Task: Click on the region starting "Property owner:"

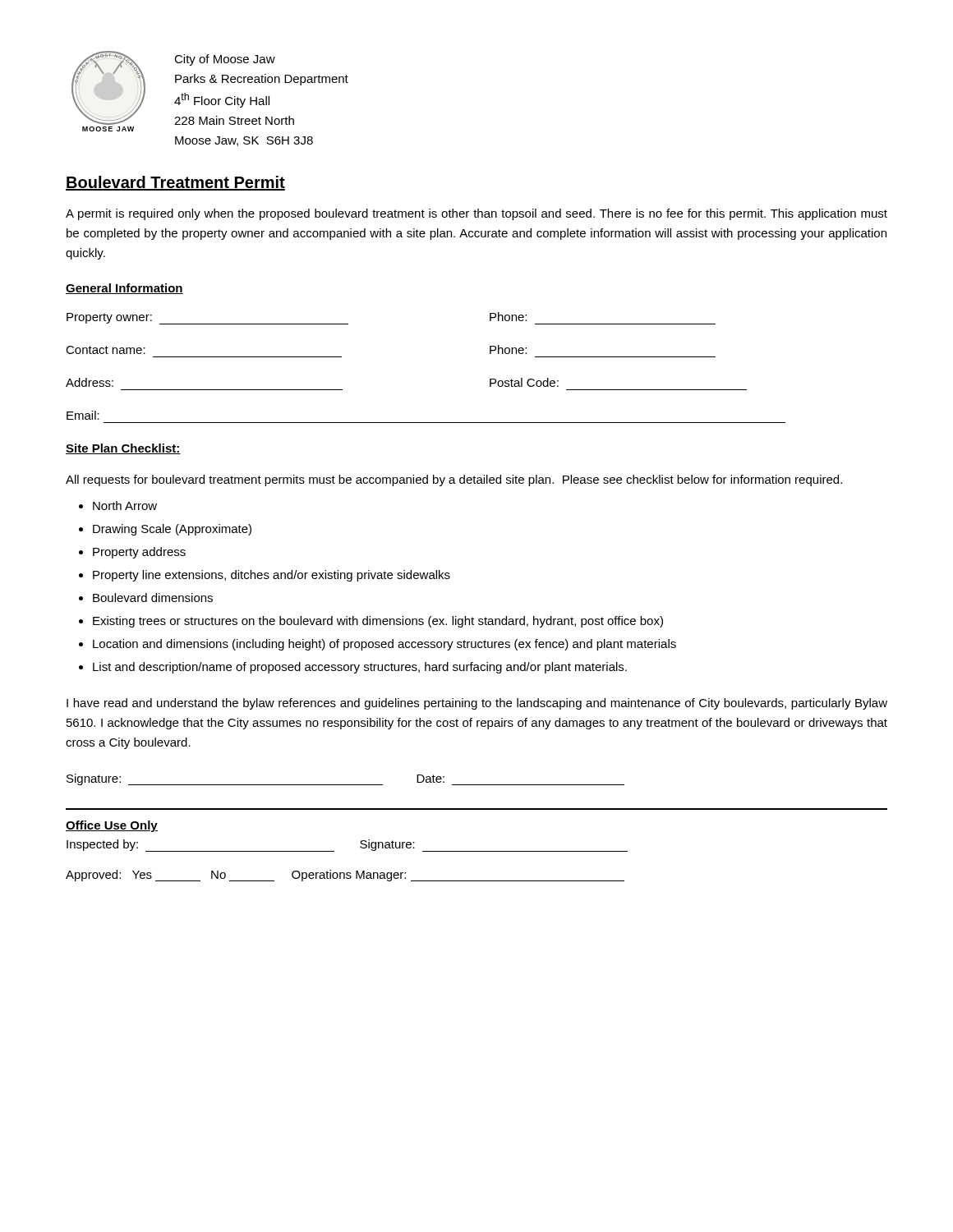Action: [x=207, y=317]
